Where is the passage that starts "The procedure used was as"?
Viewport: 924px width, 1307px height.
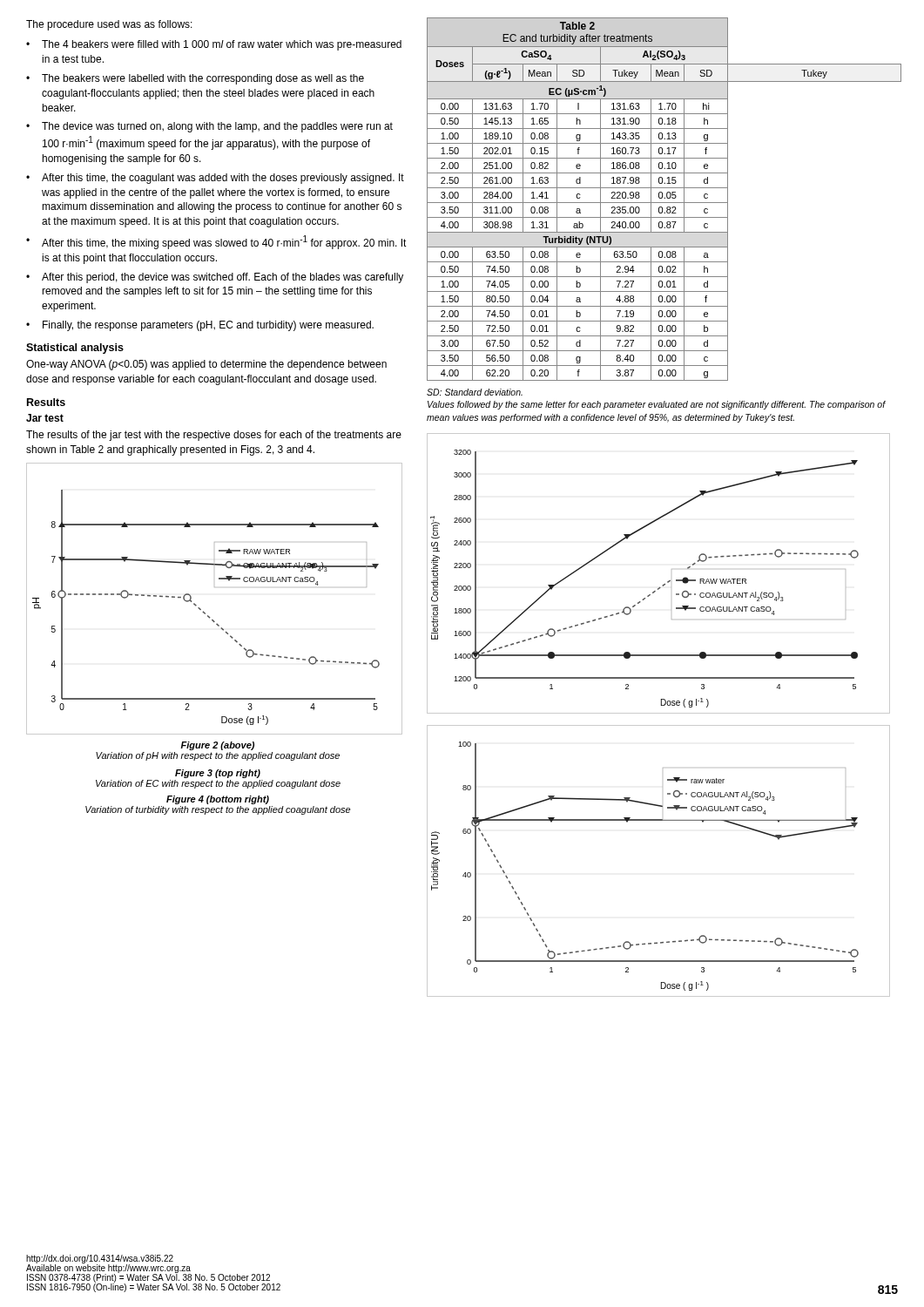(x=109, y=24)
